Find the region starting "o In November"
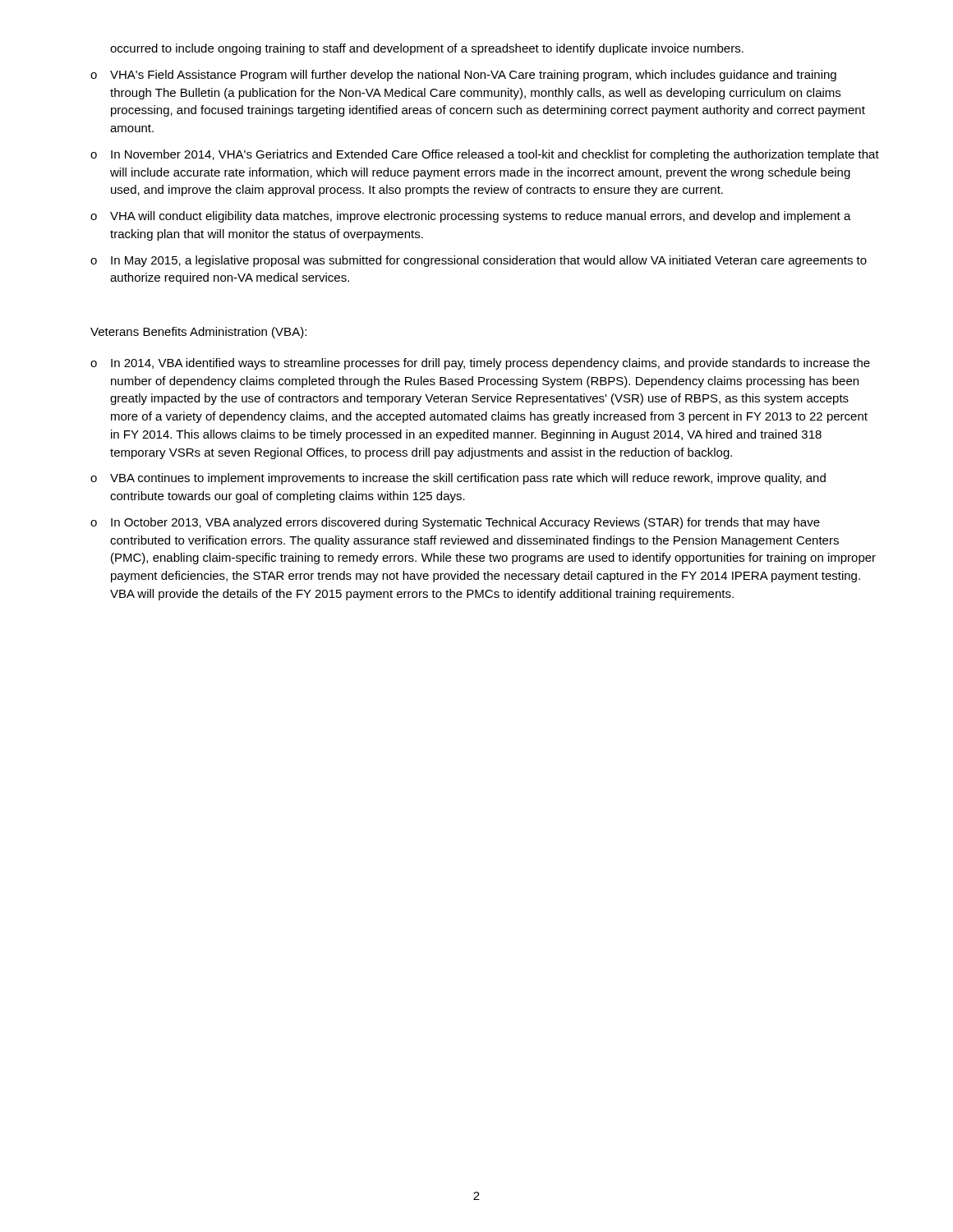The width and height of the screenshot is (953, 1232). (x=485, y=172)
